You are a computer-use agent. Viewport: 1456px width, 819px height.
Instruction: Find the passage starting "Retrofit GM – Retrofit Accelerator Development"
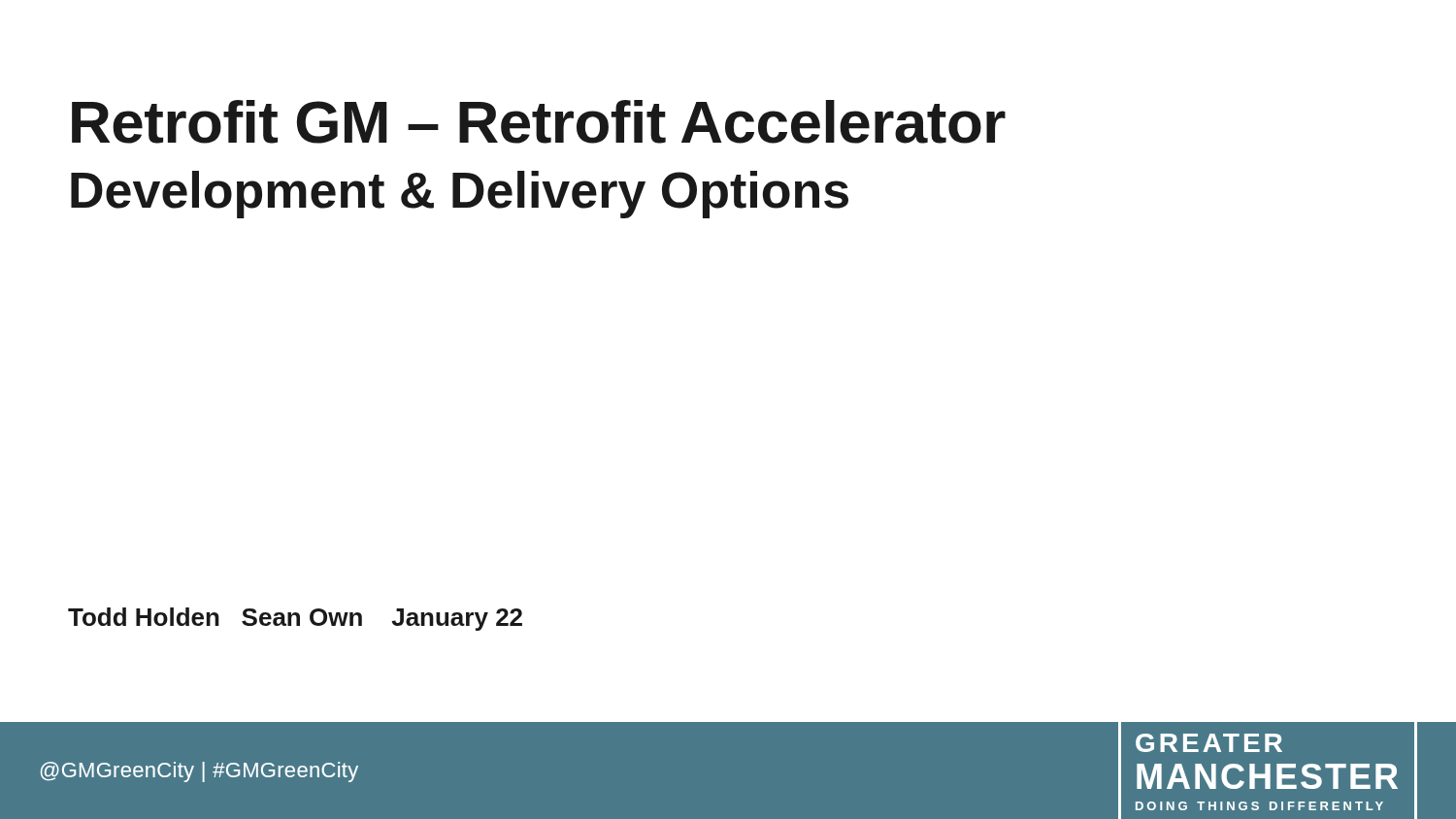tap(728, 154)
